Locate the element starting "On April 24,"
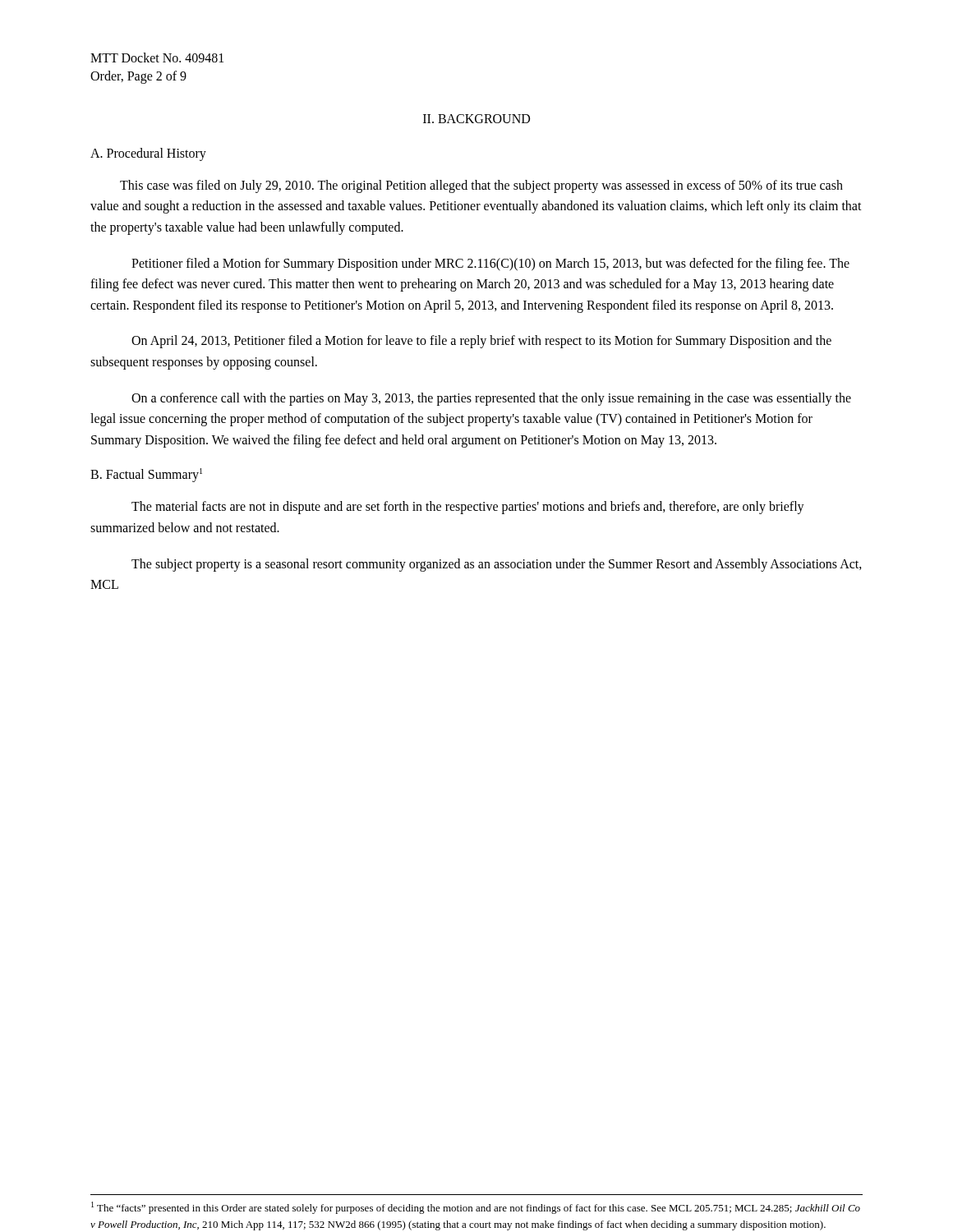 tap(476, 351)
